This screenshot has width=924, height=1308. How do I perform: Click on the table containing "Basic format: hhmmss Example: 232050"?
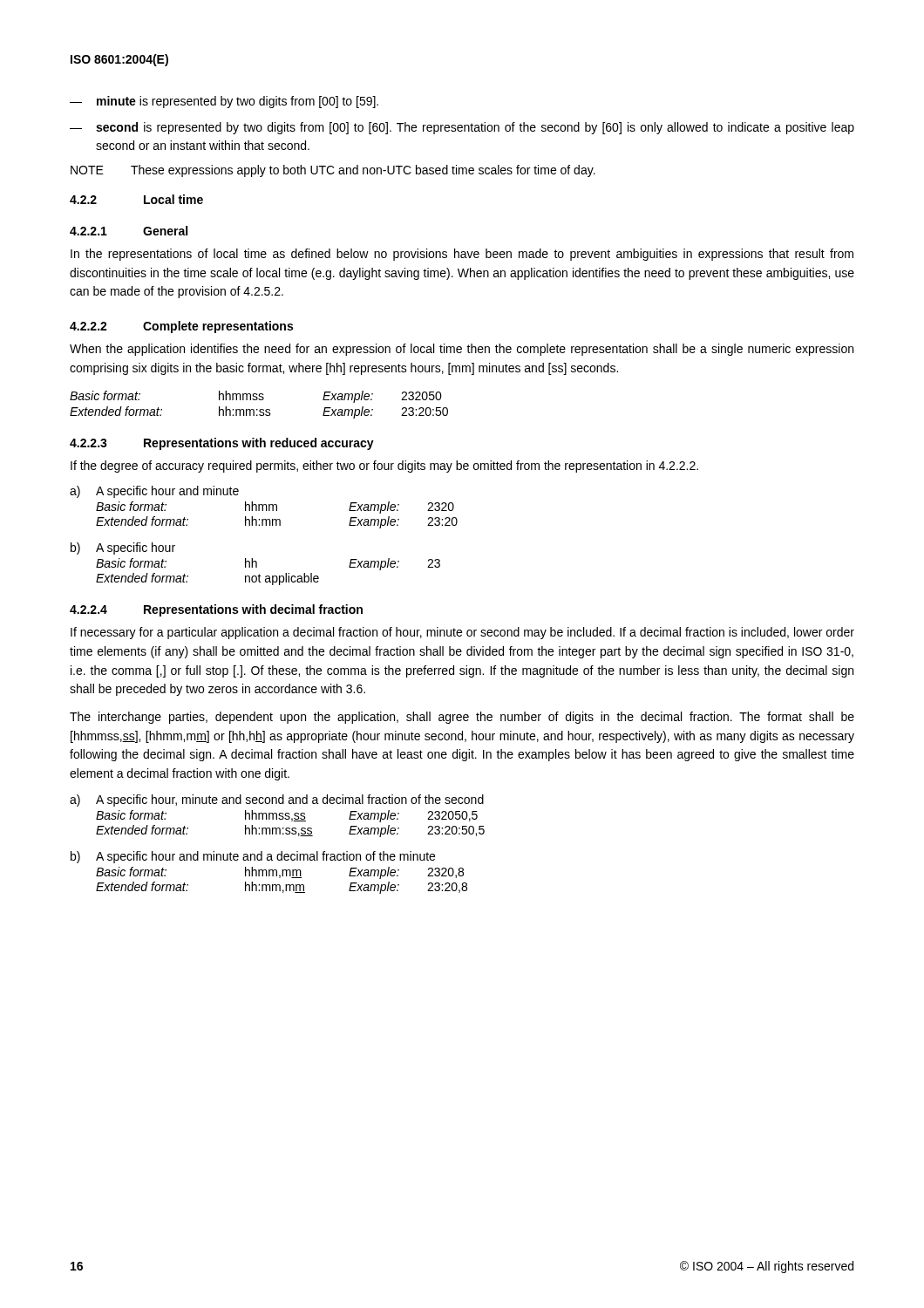(462, 403)
